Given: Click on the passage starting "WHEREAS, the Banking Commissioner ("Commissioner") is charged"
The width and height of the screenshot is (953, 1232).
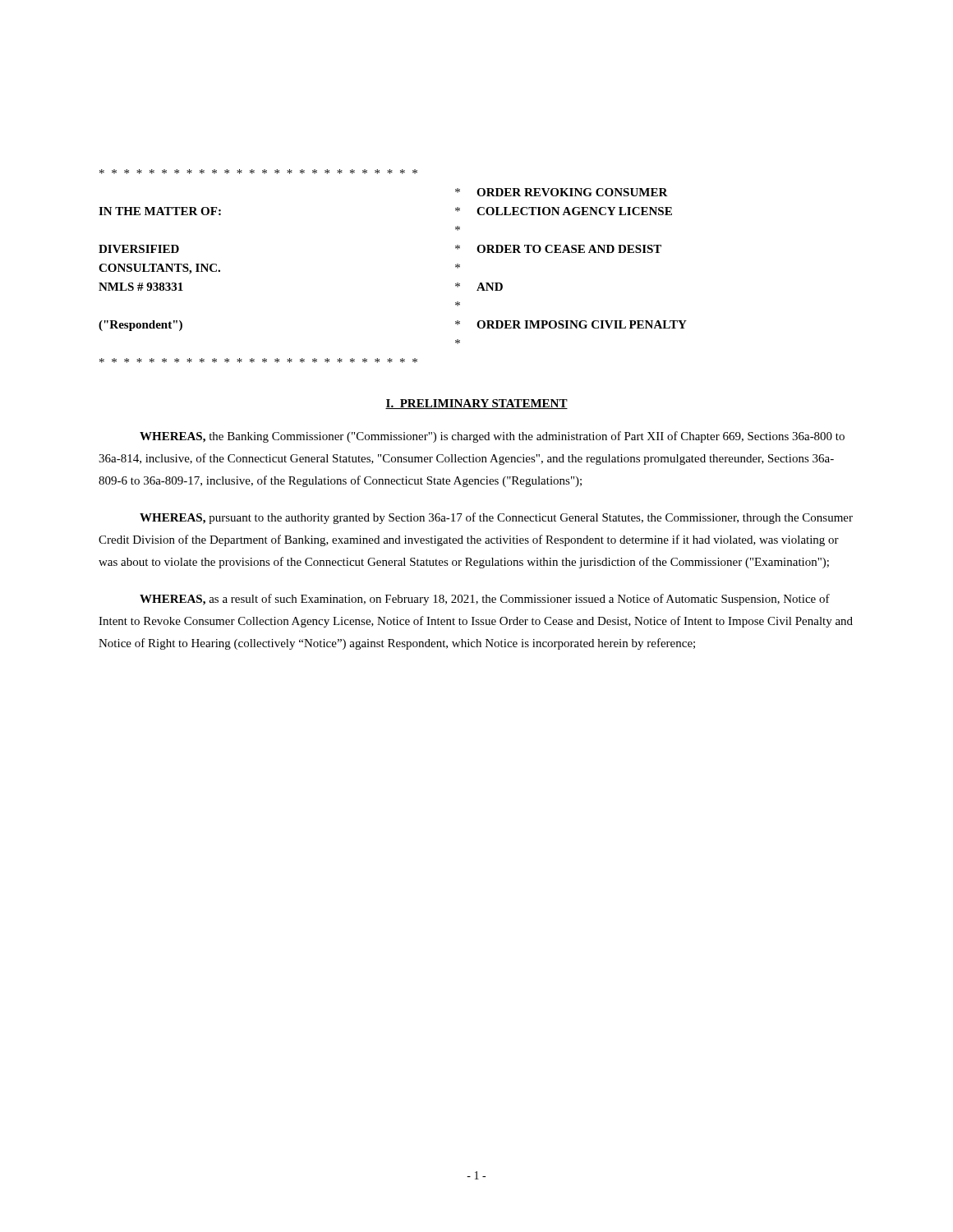Looking at the screenshot, I should [x=472, y=458].
